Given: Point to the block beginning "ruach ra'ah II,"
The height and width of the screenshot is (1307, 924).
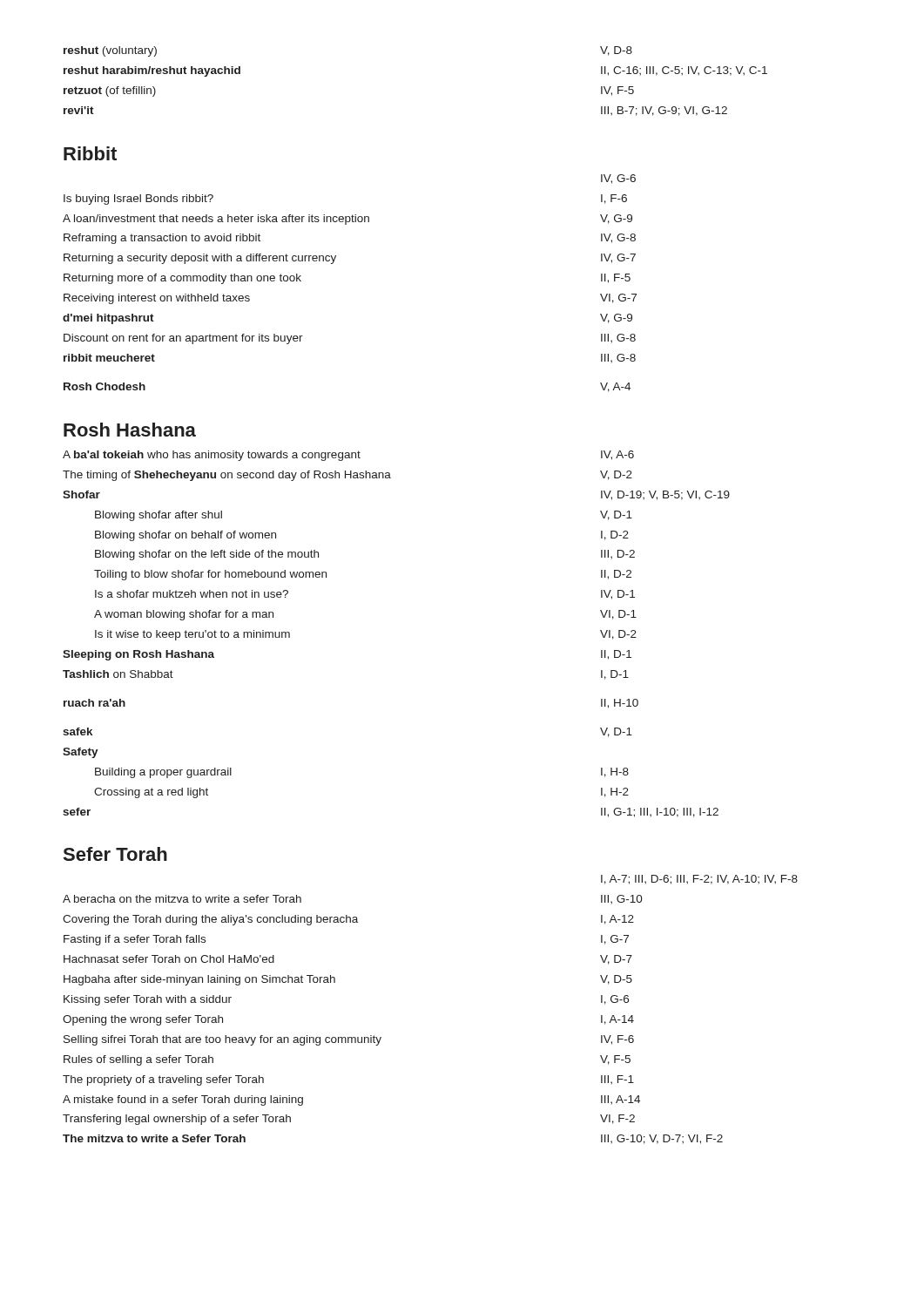Looking at the screenshot, I should [x=90, y=704].
